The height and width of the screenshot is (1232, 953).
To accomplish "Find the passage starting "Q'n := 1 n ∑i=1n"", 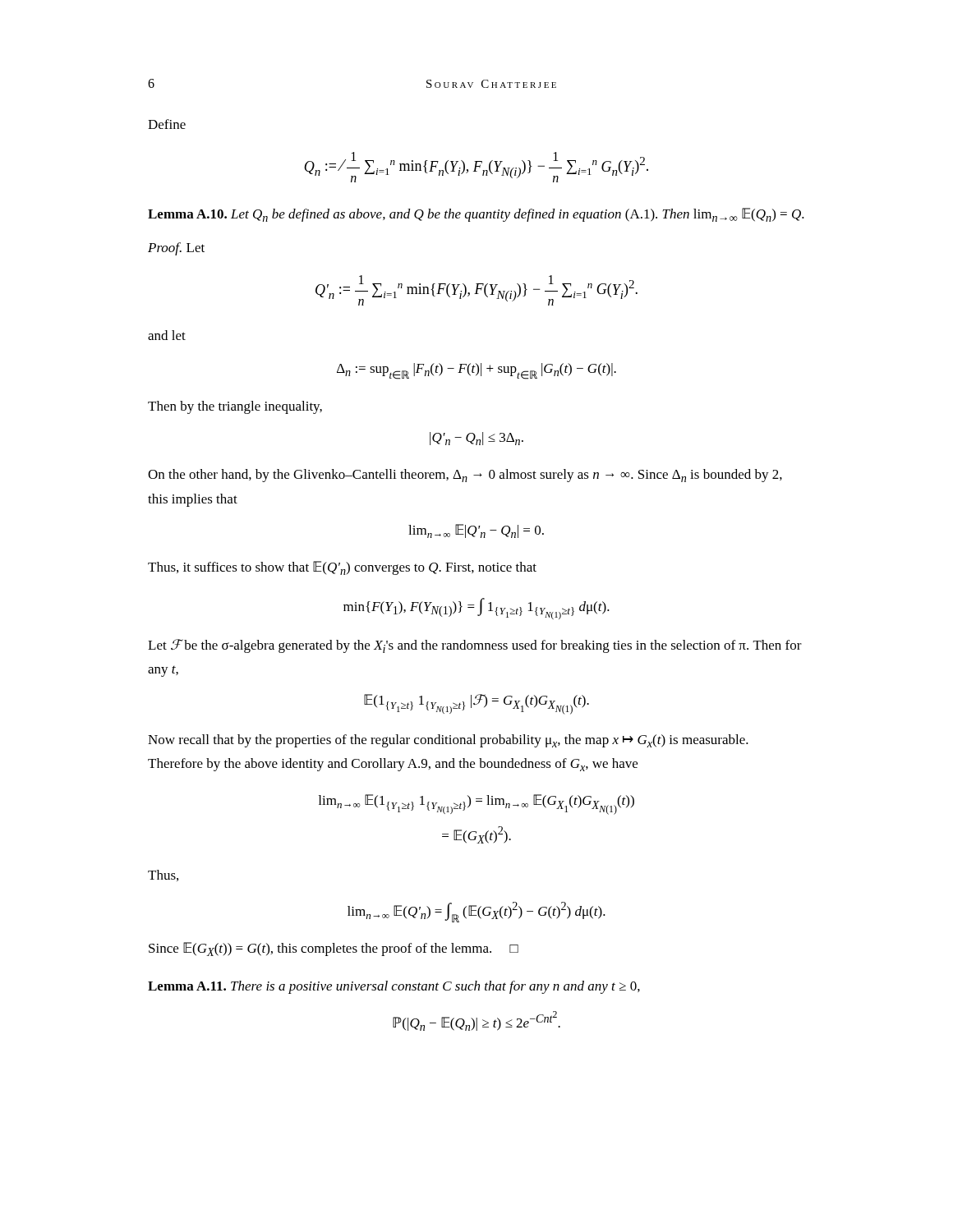I will [x=476, y=291].
